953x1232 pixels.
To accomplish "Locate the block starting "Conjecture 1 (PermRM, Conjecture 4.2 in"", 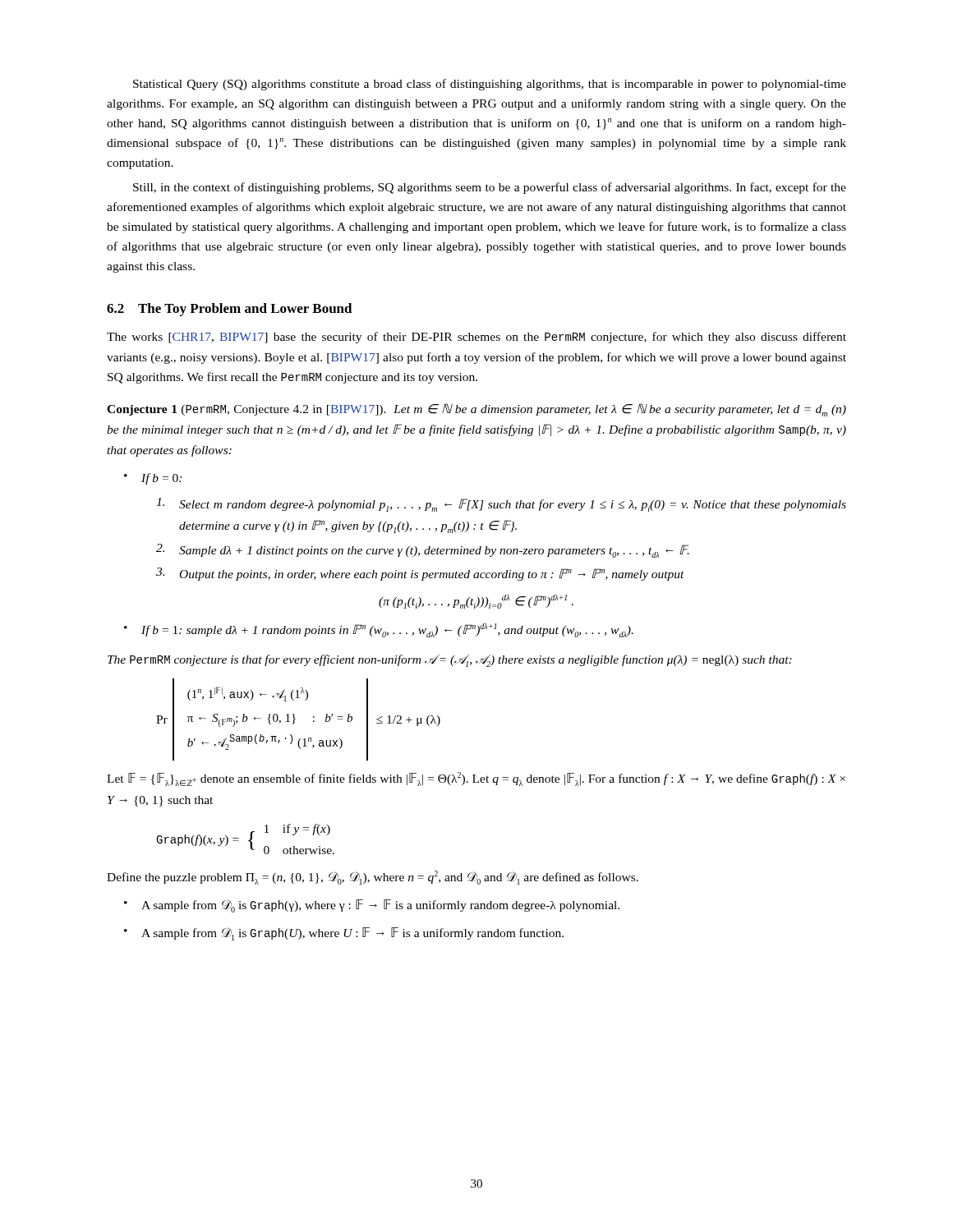I will (x=476, y=429).
